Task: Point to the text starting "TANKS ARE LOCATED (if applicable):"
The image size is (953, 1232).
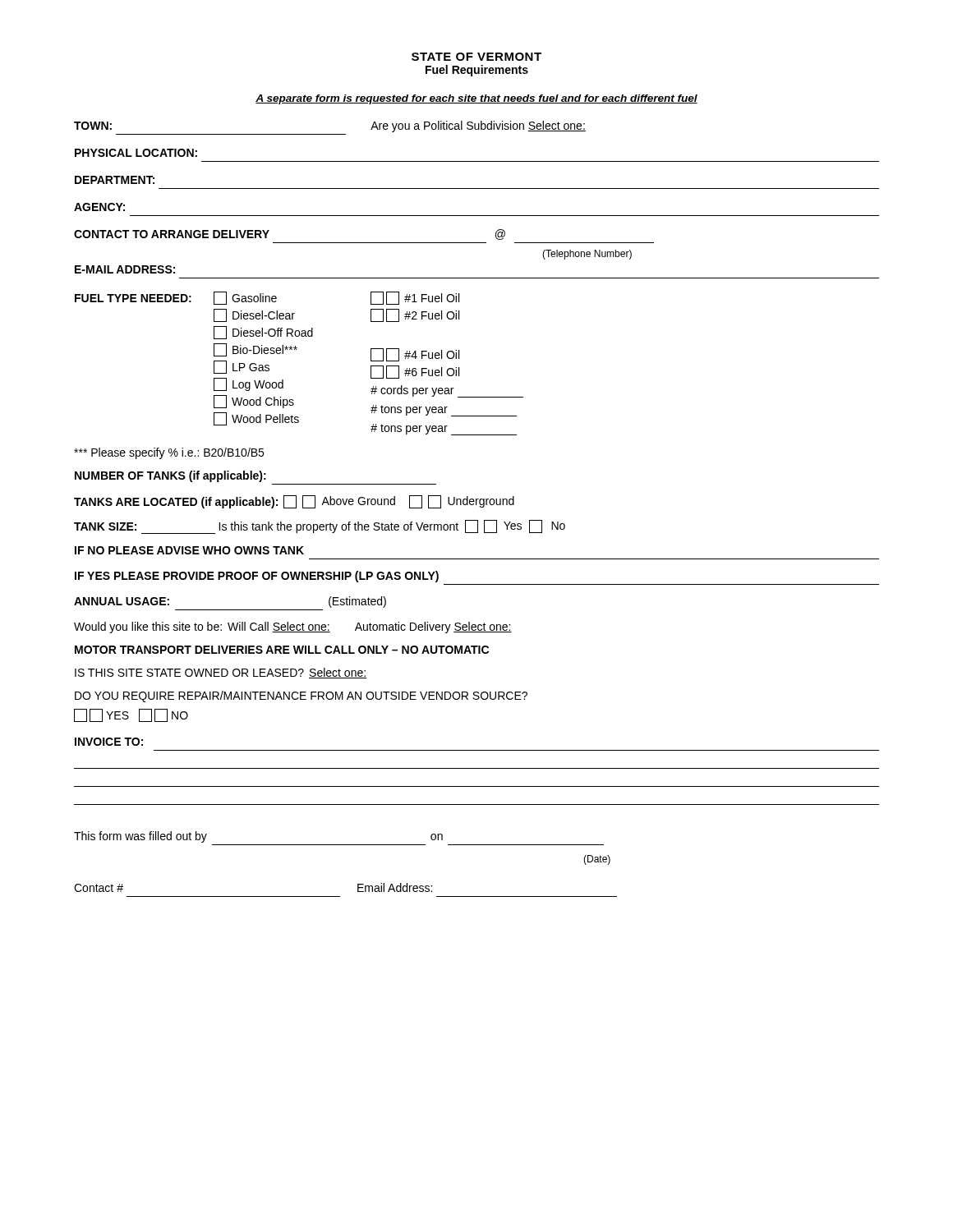Action: click(294, 502)
